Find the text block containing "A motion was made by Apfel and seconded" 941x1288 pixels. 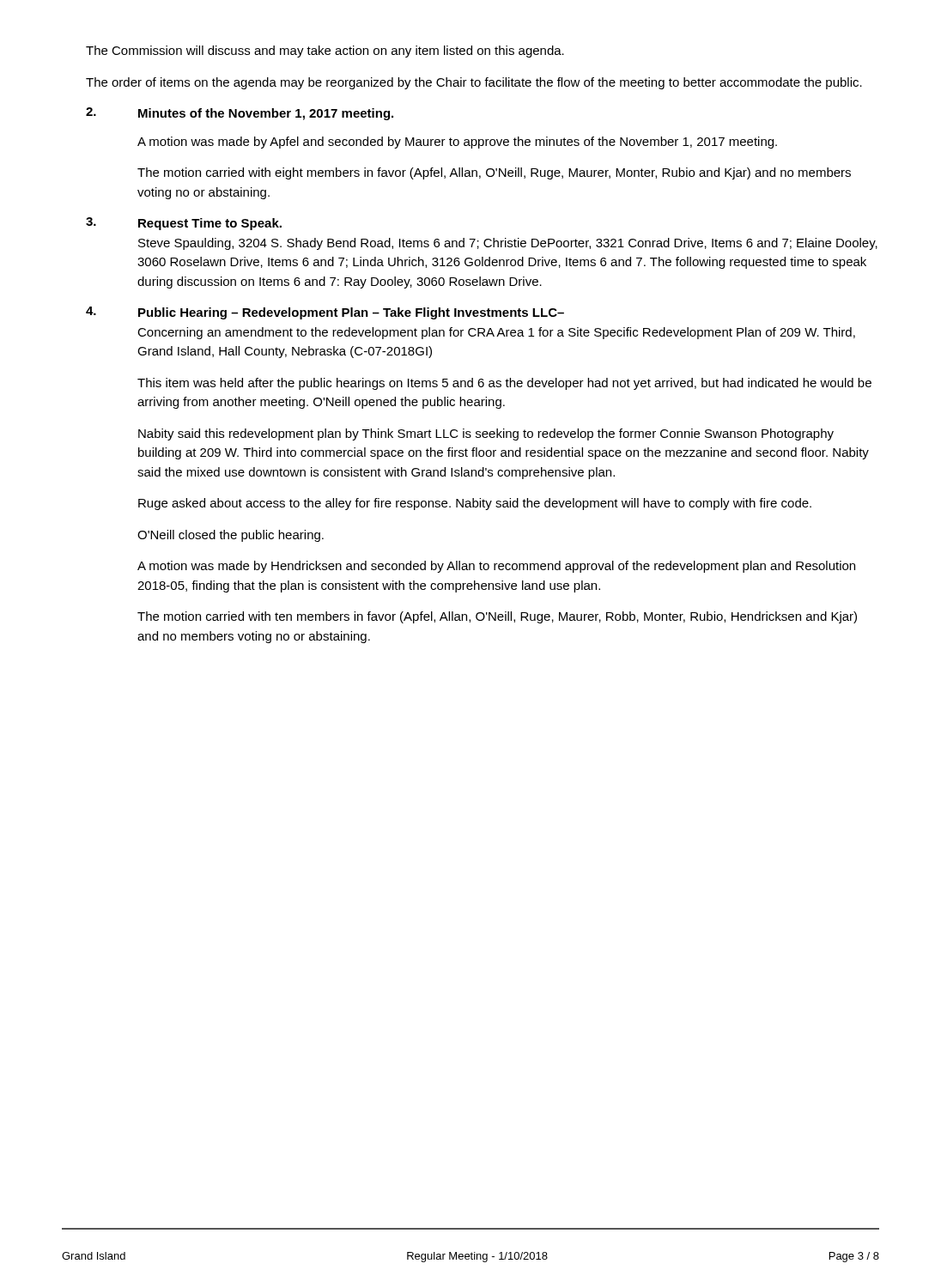tap(458, 141)
